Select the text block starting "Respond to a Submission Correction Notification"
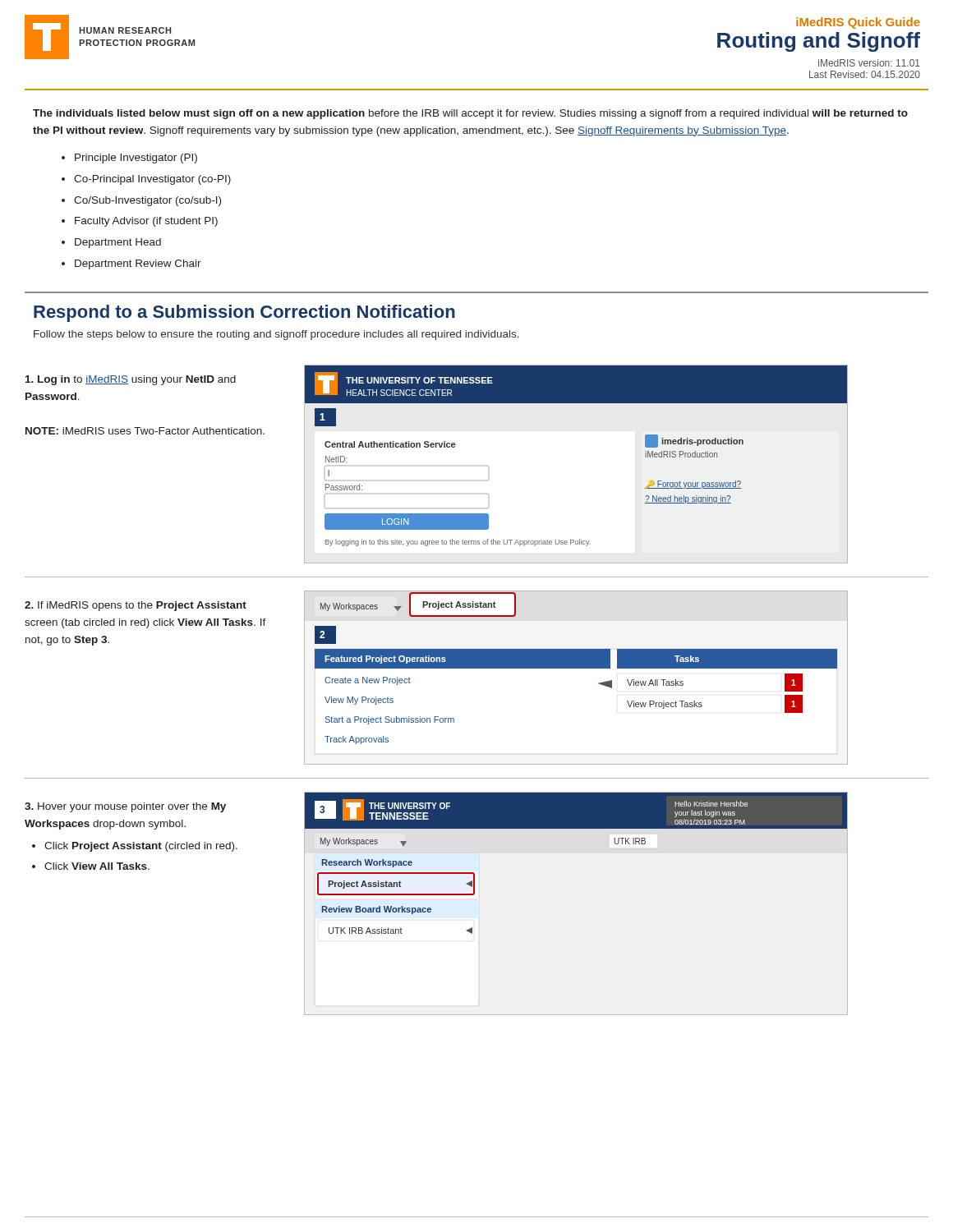The image size is (953, 1232). (244, 312)
